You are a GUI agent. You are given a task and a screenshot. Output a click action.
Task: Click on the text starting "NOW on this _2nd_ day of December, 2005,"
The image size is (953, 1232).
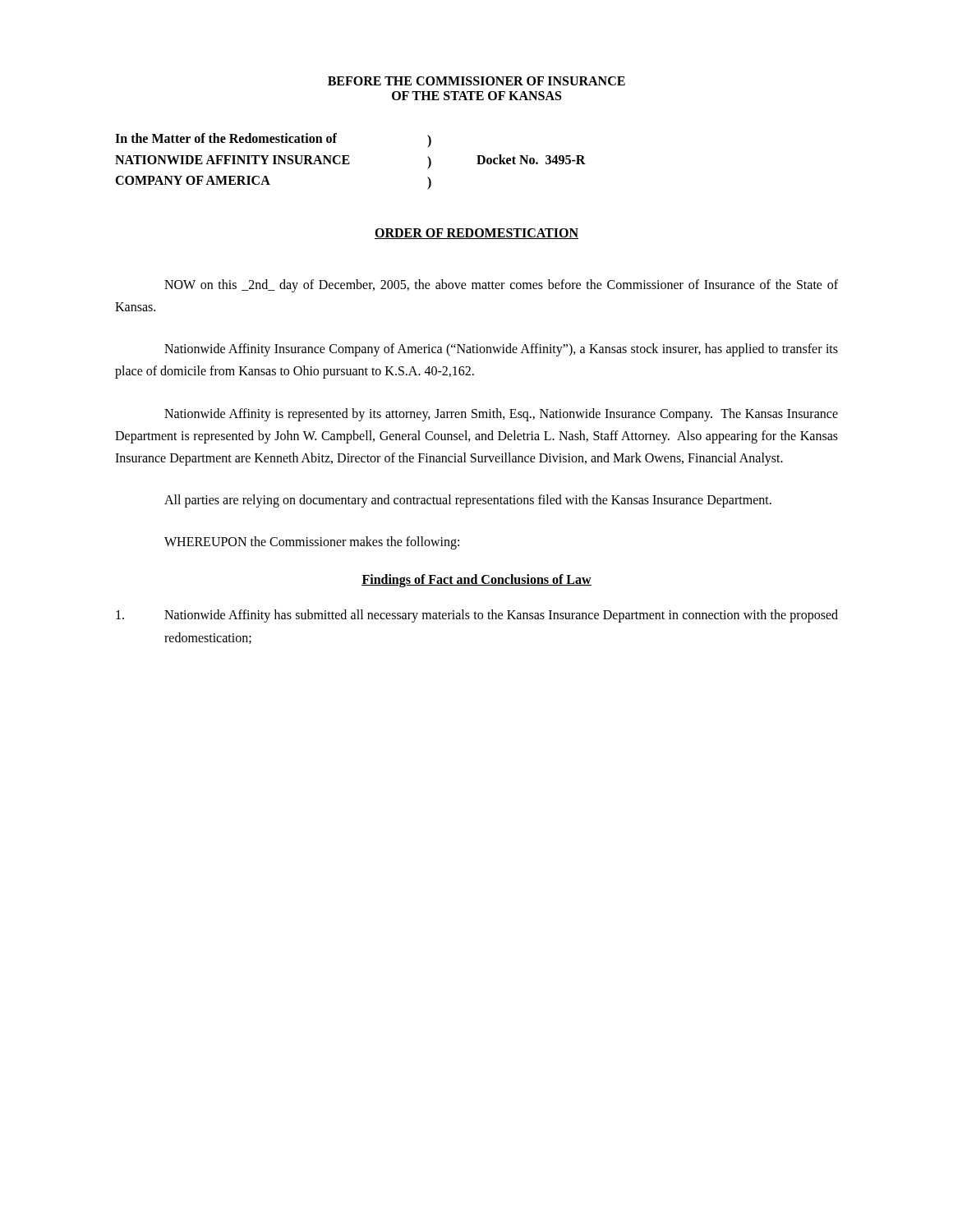[x=476, y=296]
